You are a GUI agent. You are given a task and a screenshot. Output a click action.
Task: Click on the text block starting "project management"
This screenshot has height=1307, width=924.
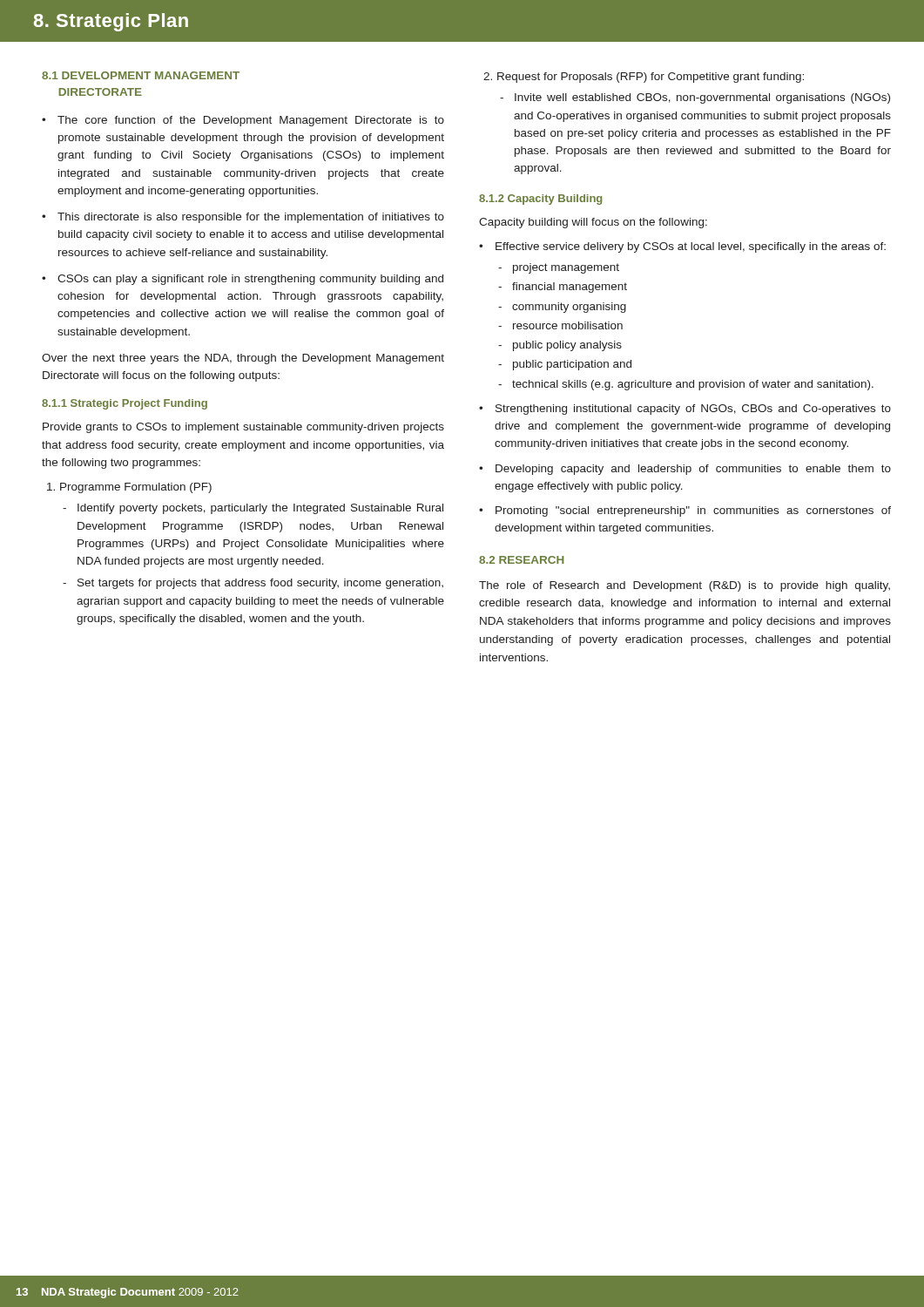coord(566,267)
